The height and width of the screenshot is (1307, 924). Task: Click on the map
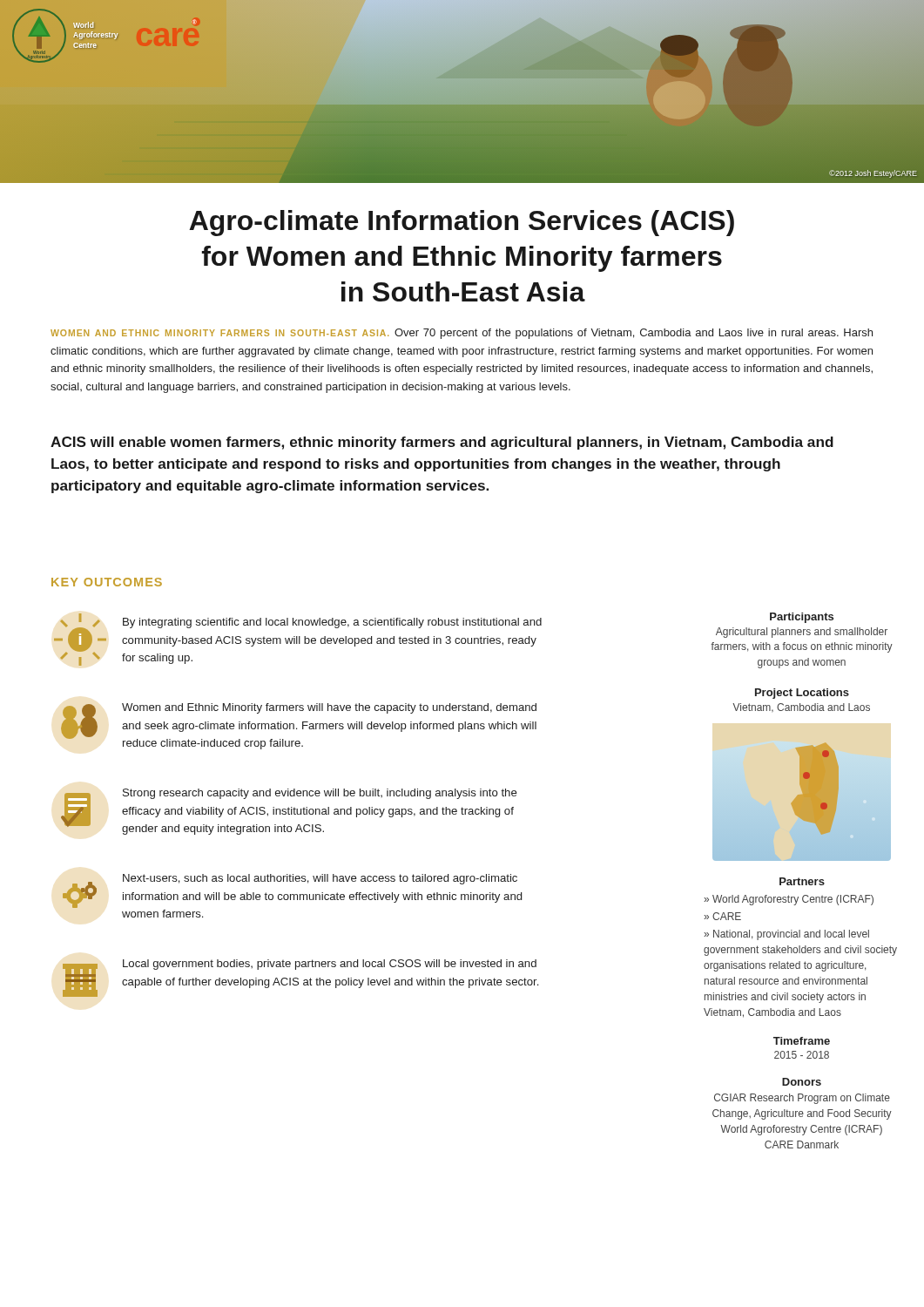click(802, 792)
